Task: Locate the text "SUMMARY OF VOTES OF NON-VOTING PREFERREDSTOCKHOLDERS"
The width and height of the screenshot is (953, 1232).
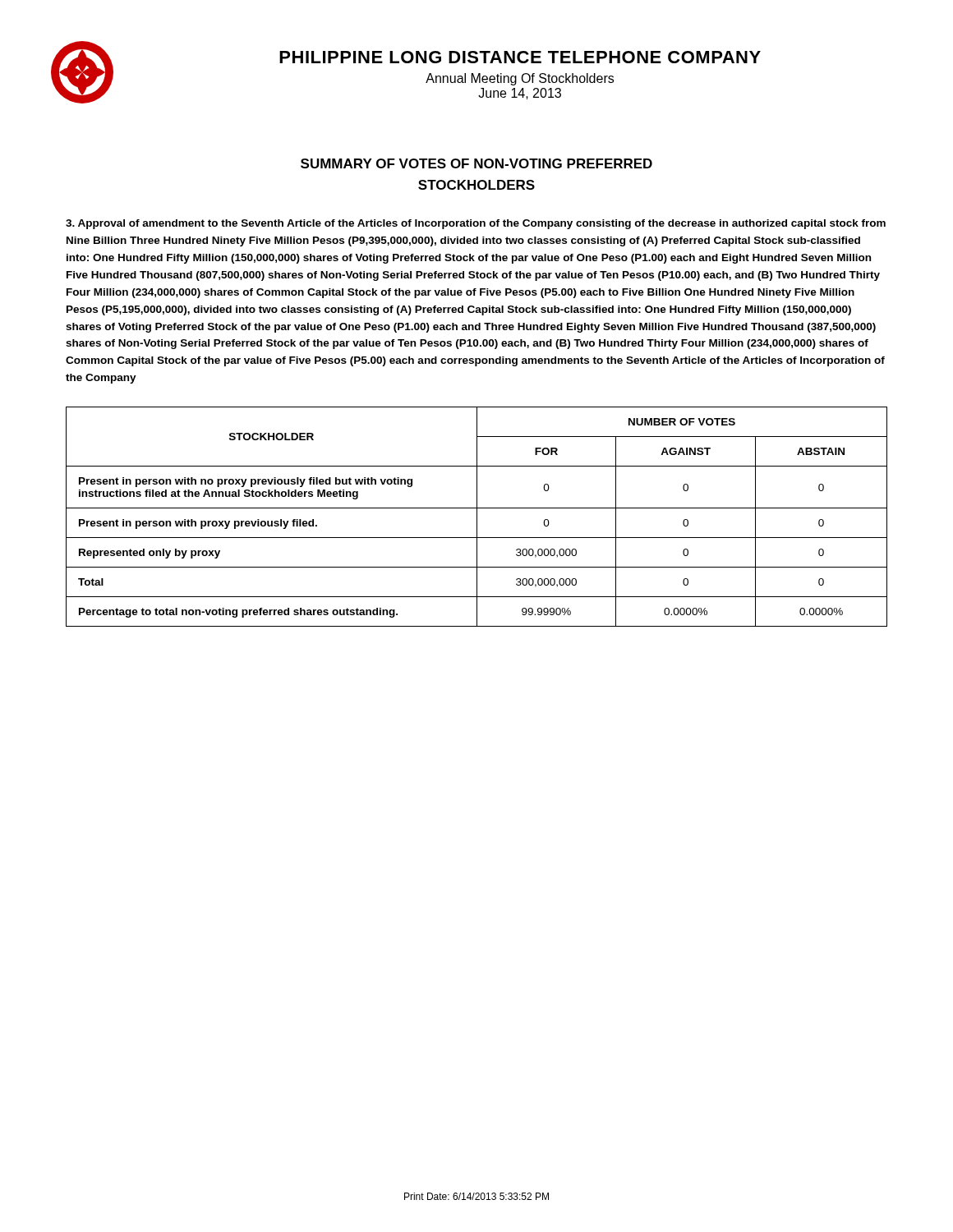Action: tap(476, 174)
